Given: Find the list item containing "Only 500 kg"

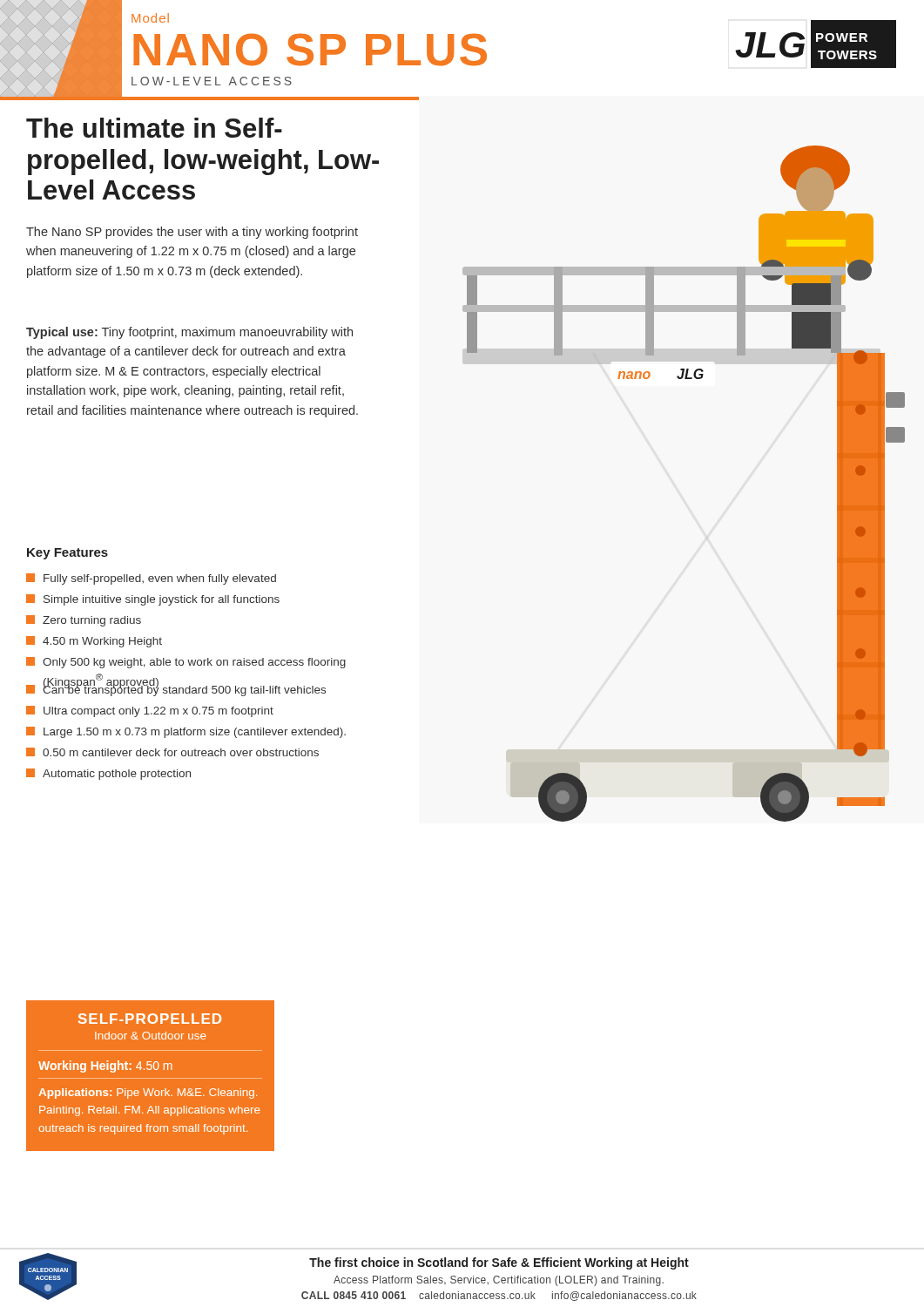Looking at the screenshot, I should click(209, 672).
